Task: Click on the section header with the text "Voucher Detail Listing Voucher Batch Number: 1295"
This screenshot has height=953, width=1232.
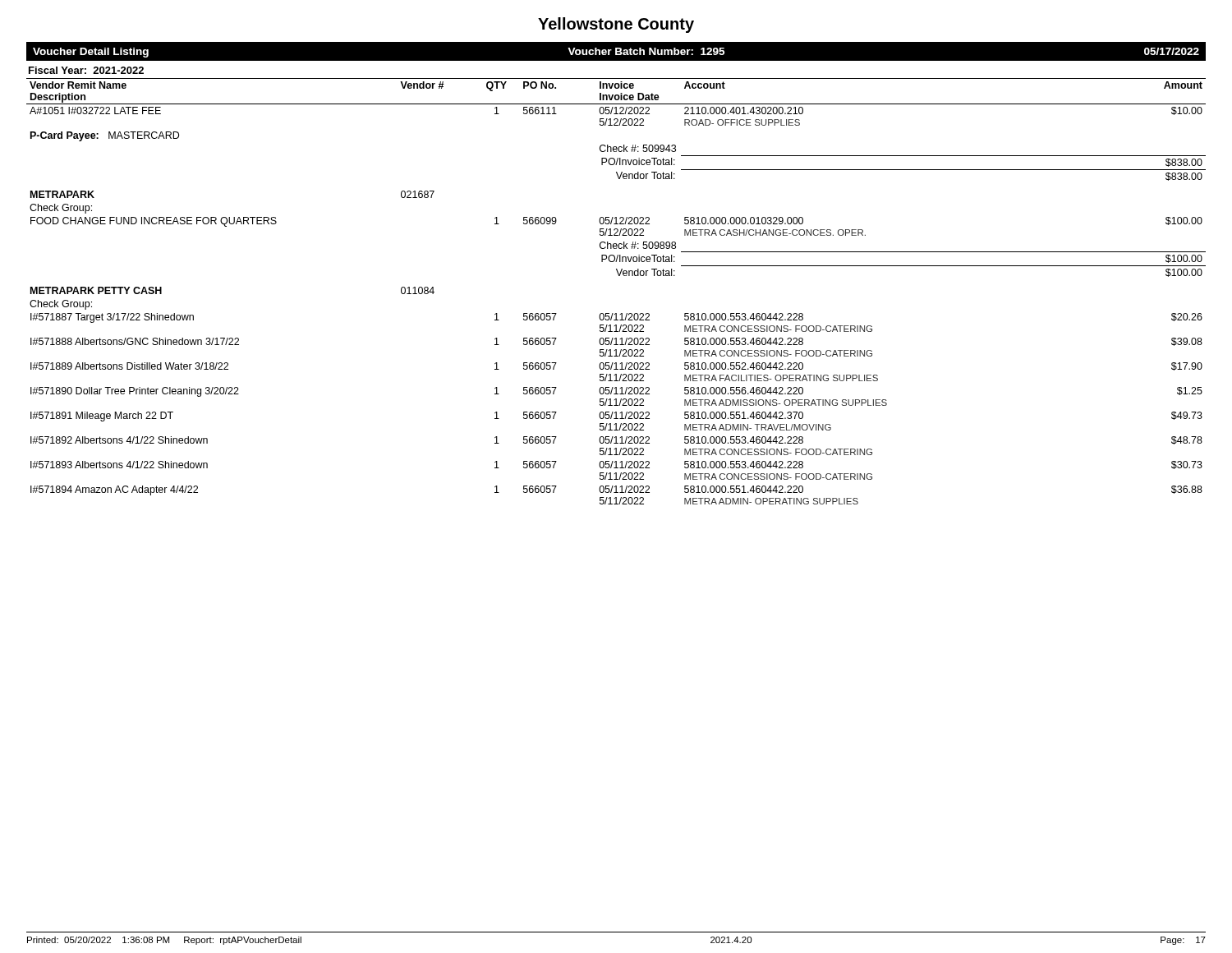Action: [616, 51]
